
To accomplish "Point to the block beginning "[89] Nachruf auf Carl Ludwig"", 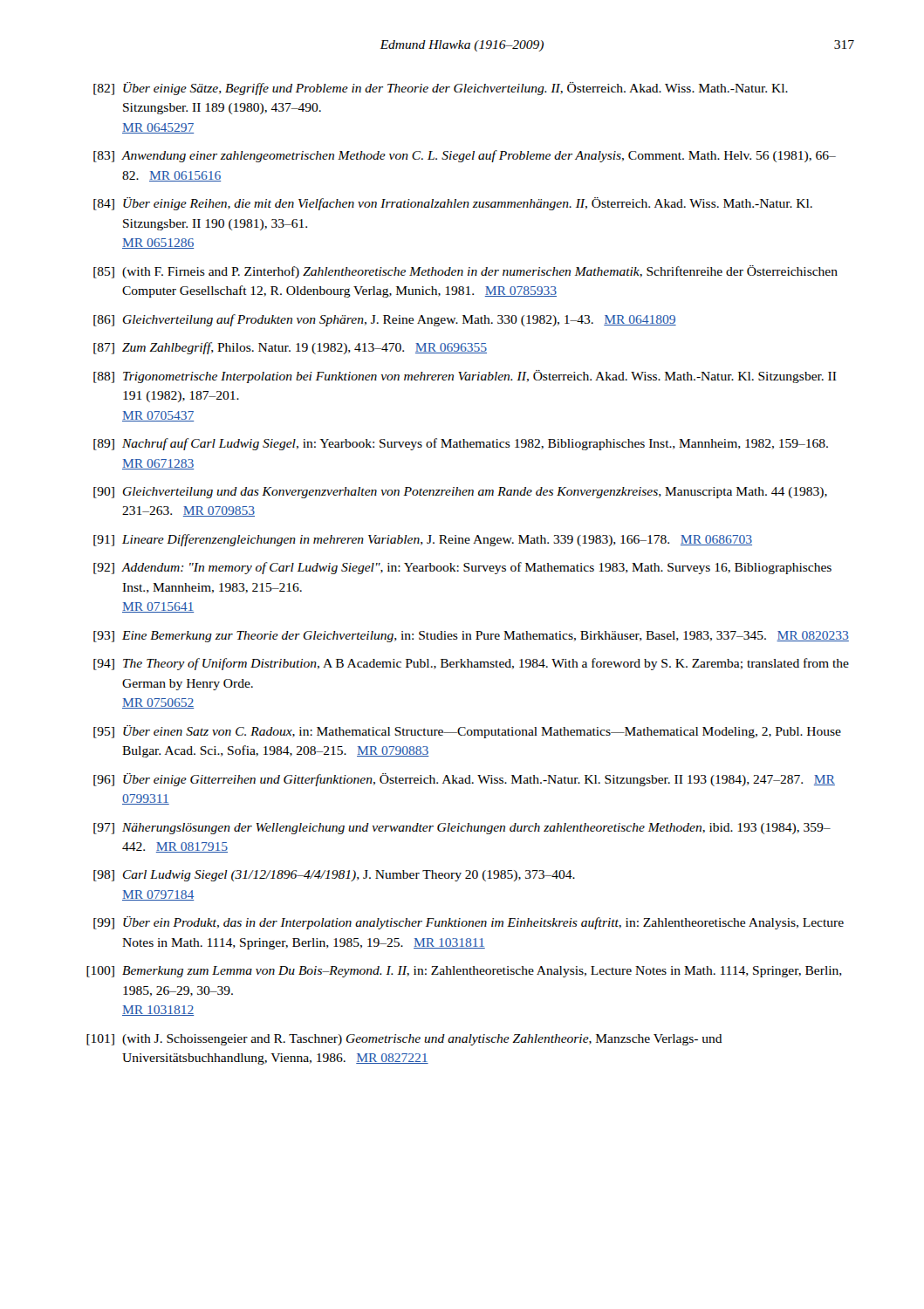I will (462, 453).
